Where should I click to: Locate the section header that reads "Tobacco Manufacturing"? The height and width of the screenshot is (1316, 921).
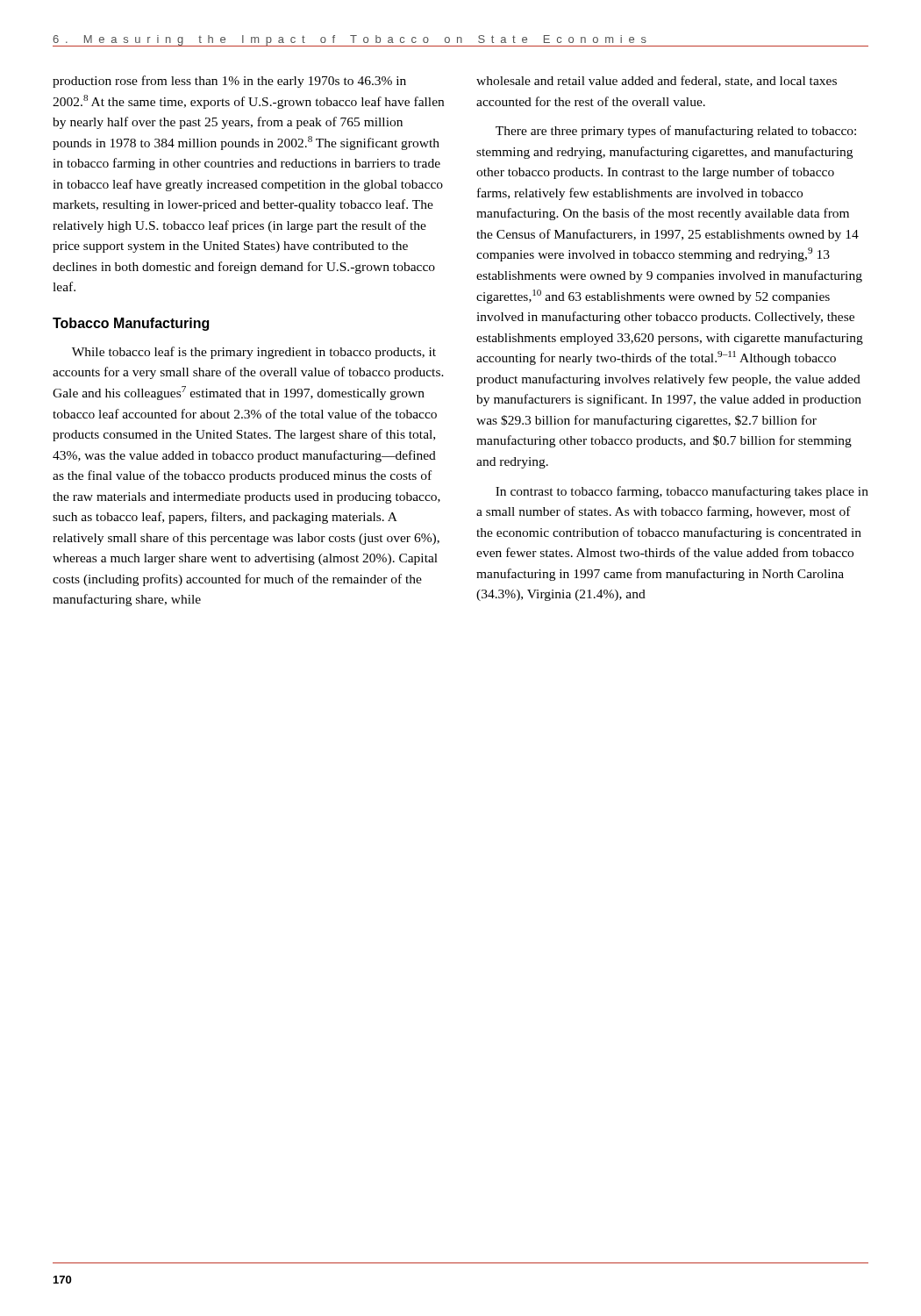131,324
